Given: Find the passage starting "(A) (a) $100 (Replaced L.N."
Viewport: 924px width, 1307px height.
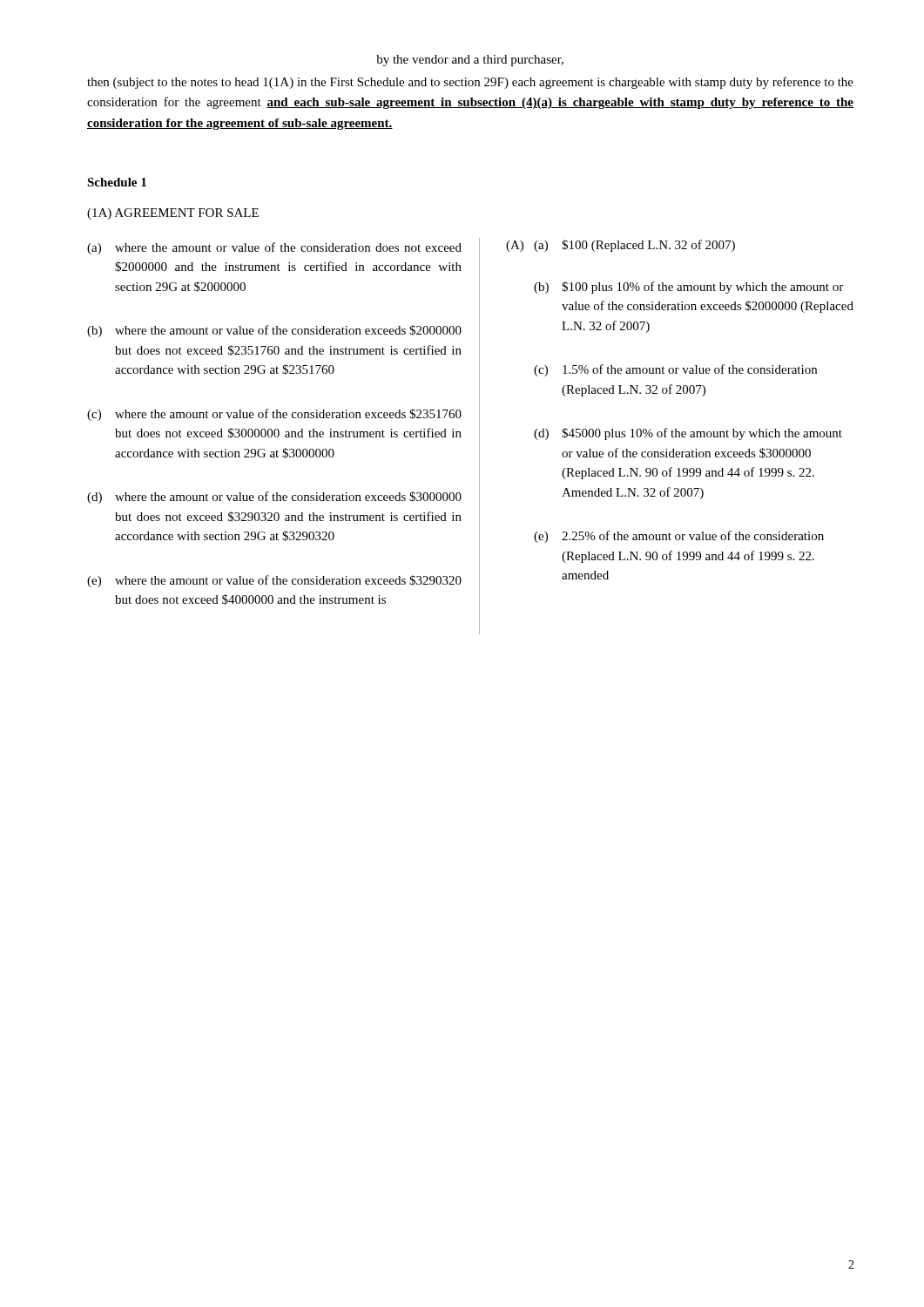Looking at the screenshot, I should pyautogui.click(x=680, y=245).
